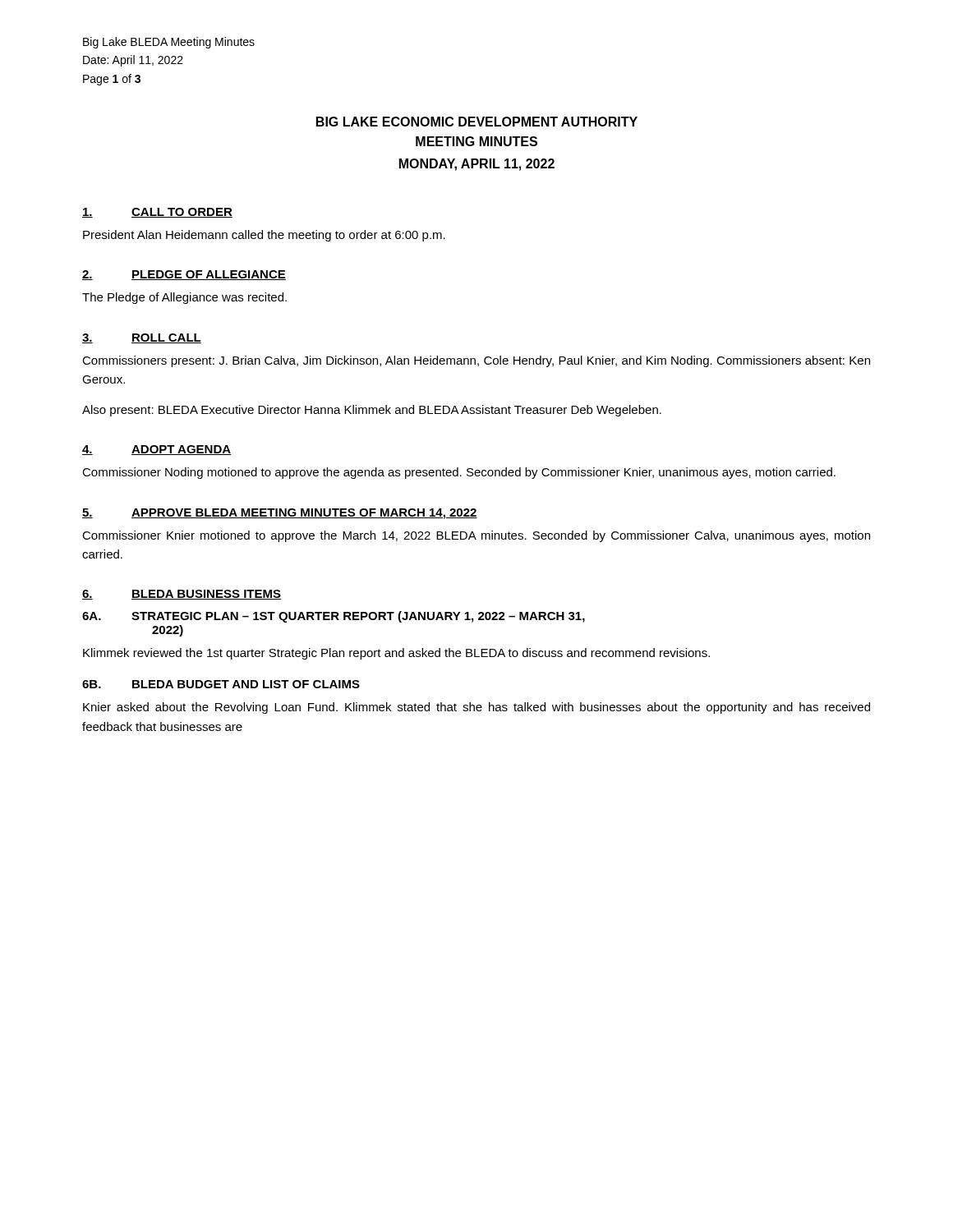Find the text block containing "Knier asked about the Revolving Loan Fund."
Screen dimensions: 1232x953
(476, 717)
